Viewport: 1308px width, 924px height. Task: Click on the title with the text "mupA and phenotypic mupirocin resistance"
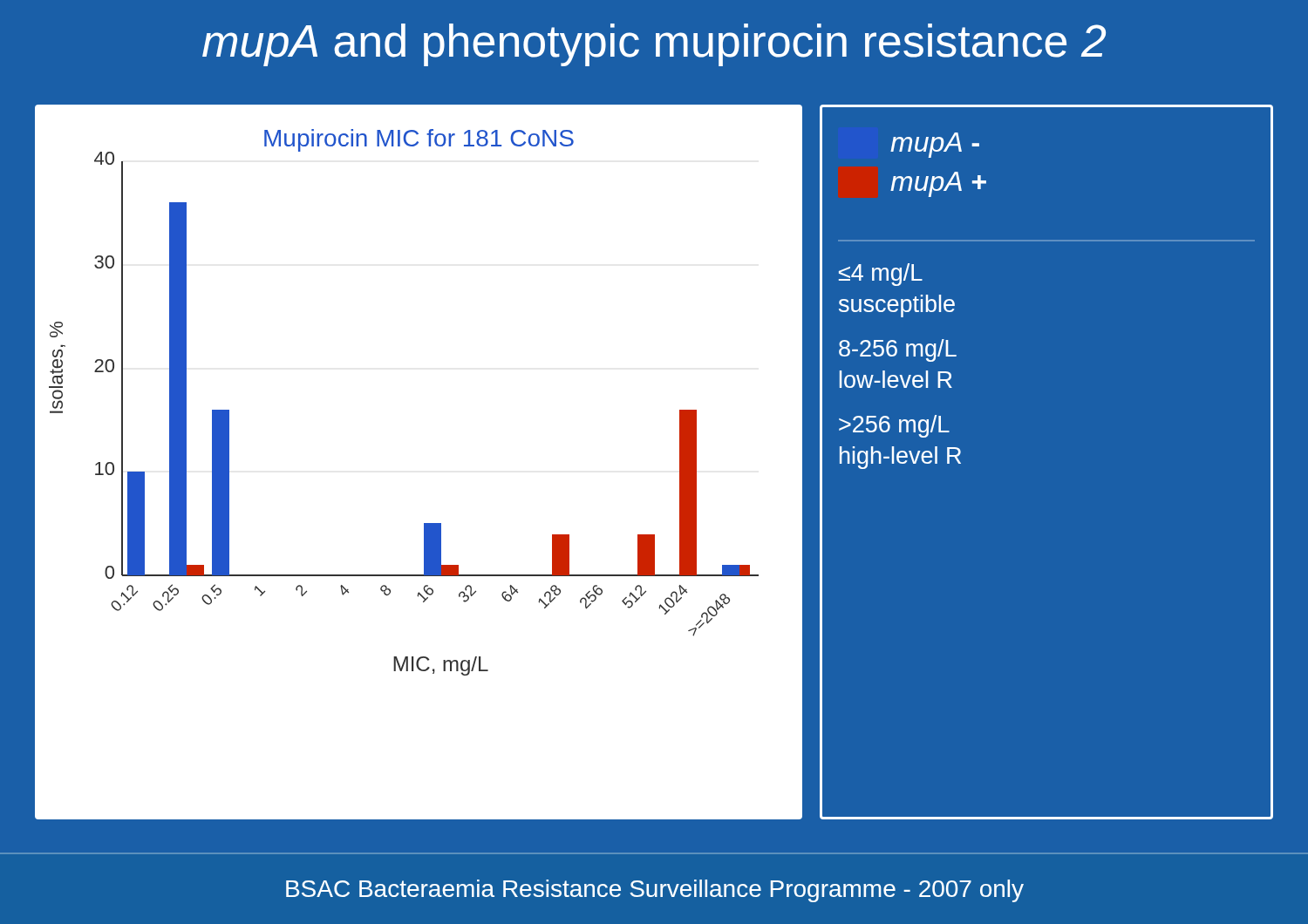654,42
